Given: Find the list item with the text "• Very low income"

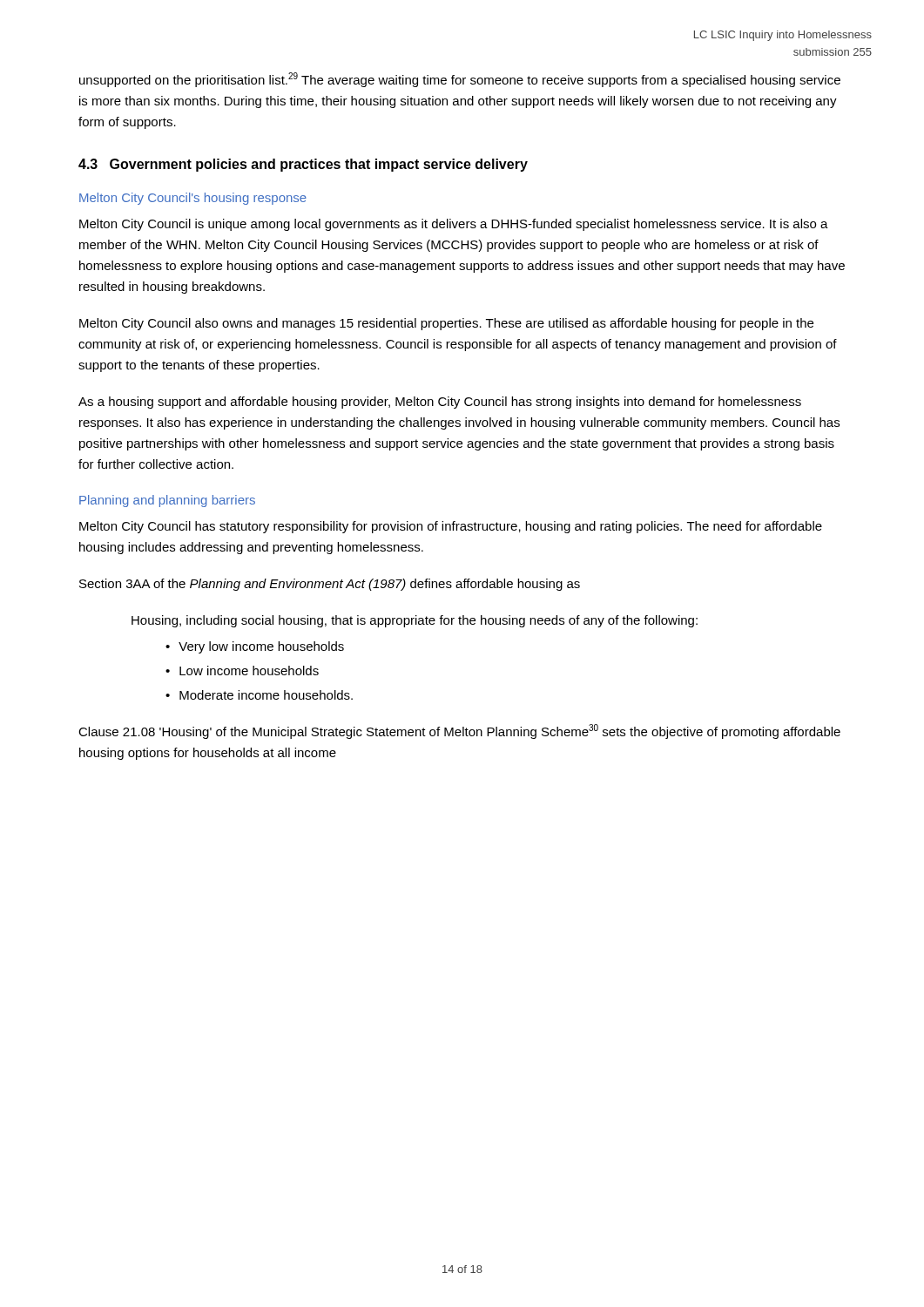Looking at the screenshot, I should tap(255, 647).
